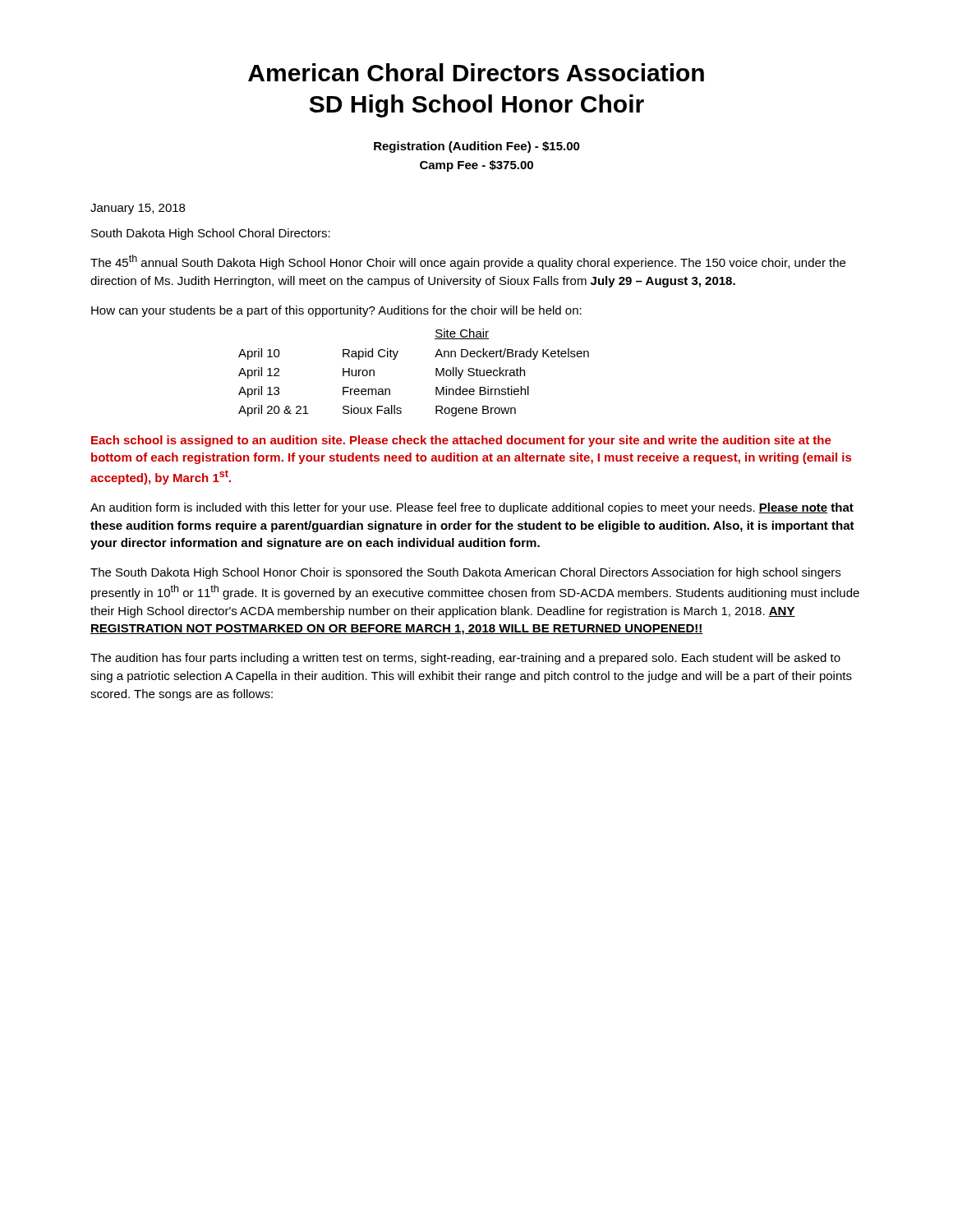
Task: Find the text block that says "An audition form is included"
Action: tap(472, 525)
